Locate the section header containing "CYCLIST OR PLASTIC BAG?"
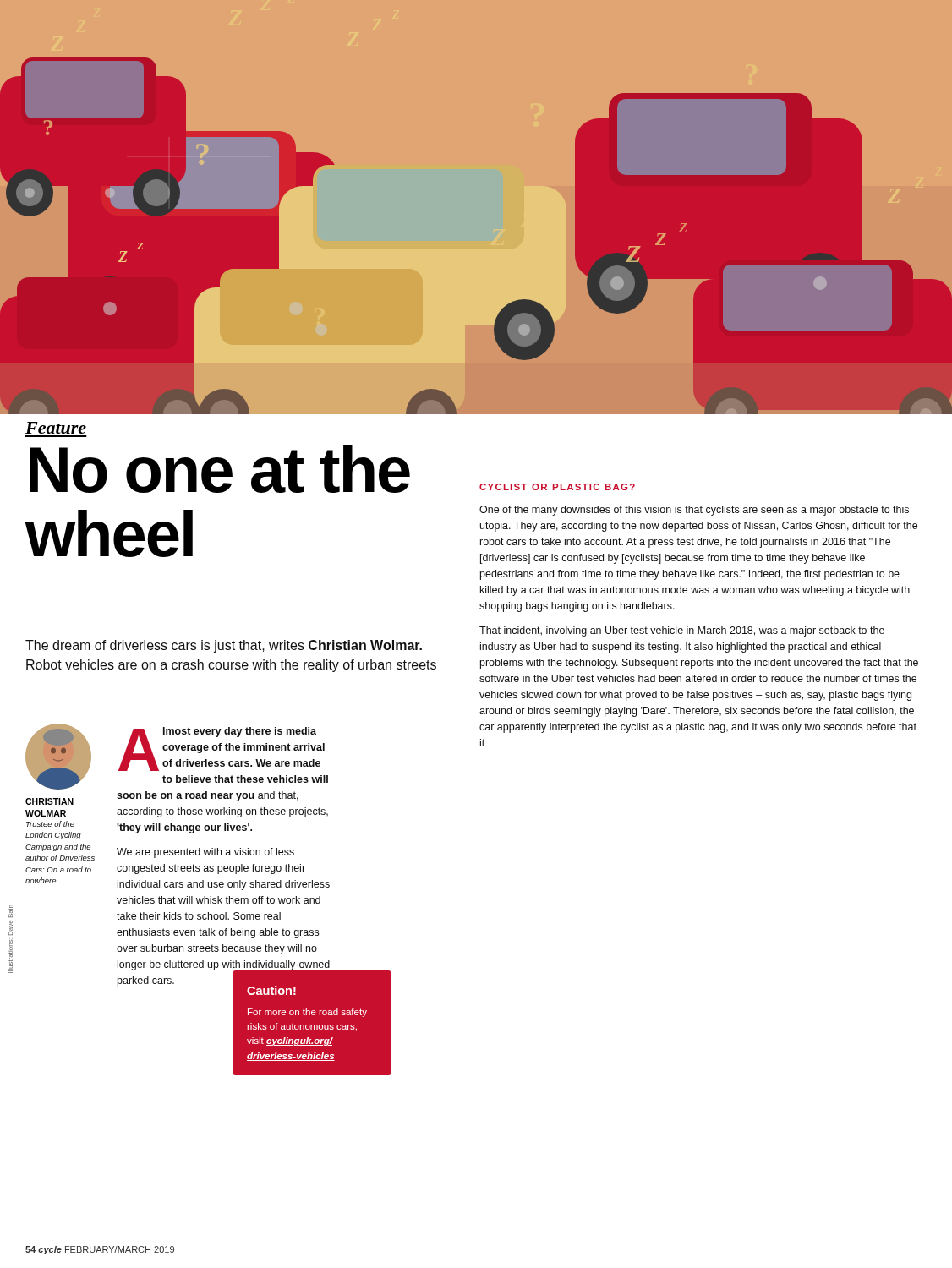The height and width of the screenshot is (1268, 952). (x=558, y=487)
